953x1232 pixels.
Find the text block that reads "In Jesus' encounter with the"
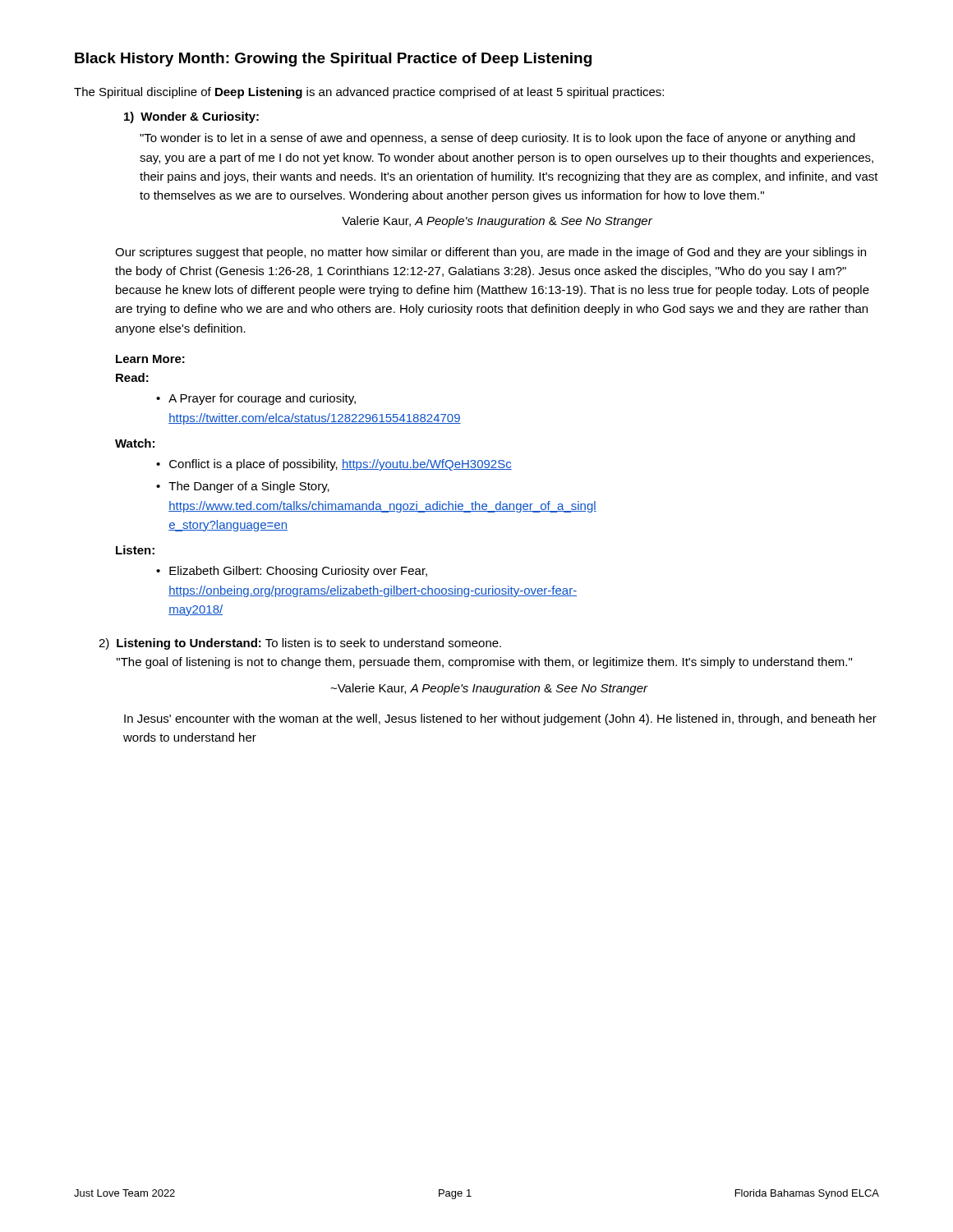click(500, 728)
